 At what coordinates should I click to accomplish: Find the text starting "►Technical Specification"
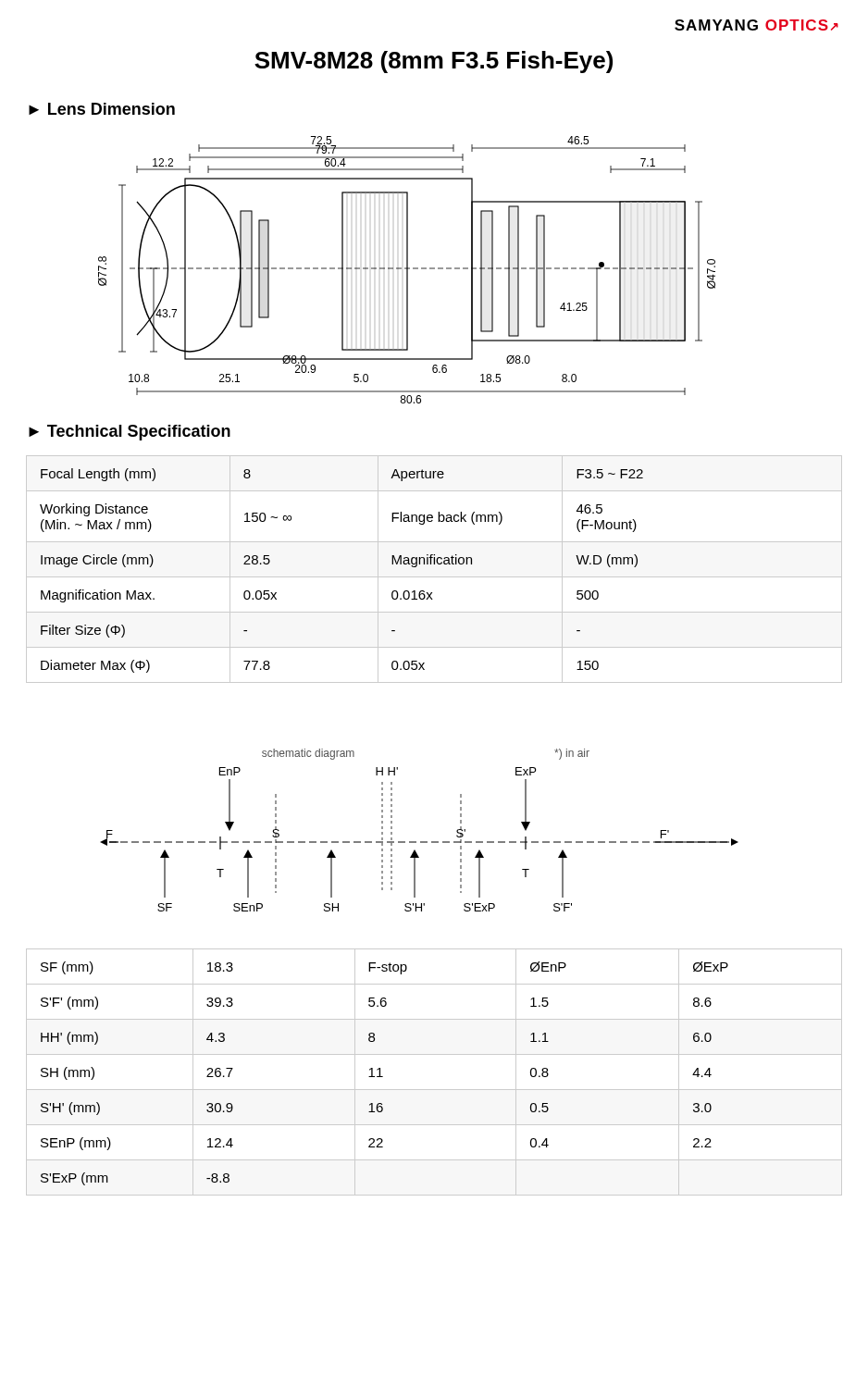click(x=128, y=432)
